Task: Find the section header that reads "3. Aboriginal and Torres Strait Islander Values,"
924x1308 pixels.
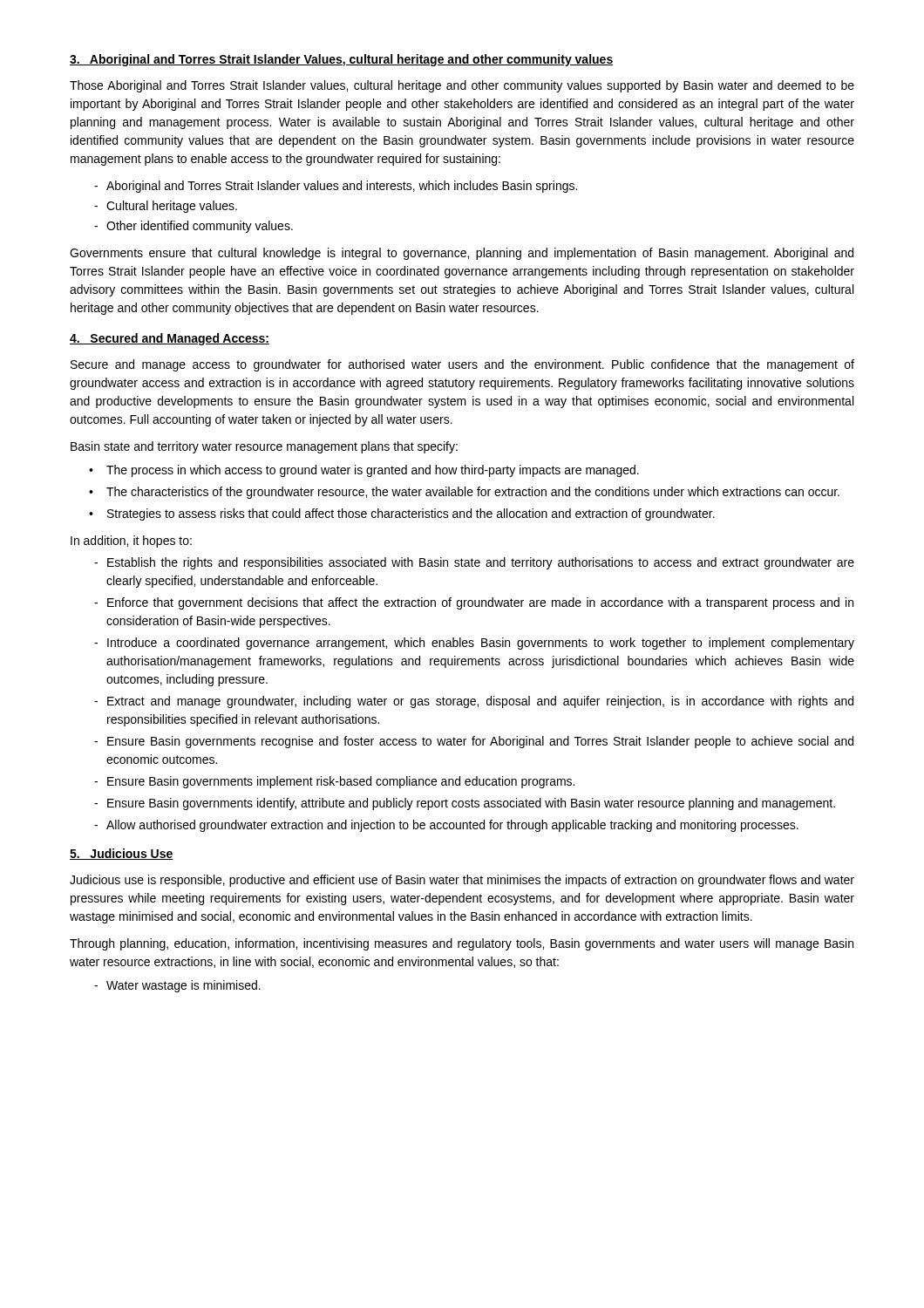Action: pos(341,59)
